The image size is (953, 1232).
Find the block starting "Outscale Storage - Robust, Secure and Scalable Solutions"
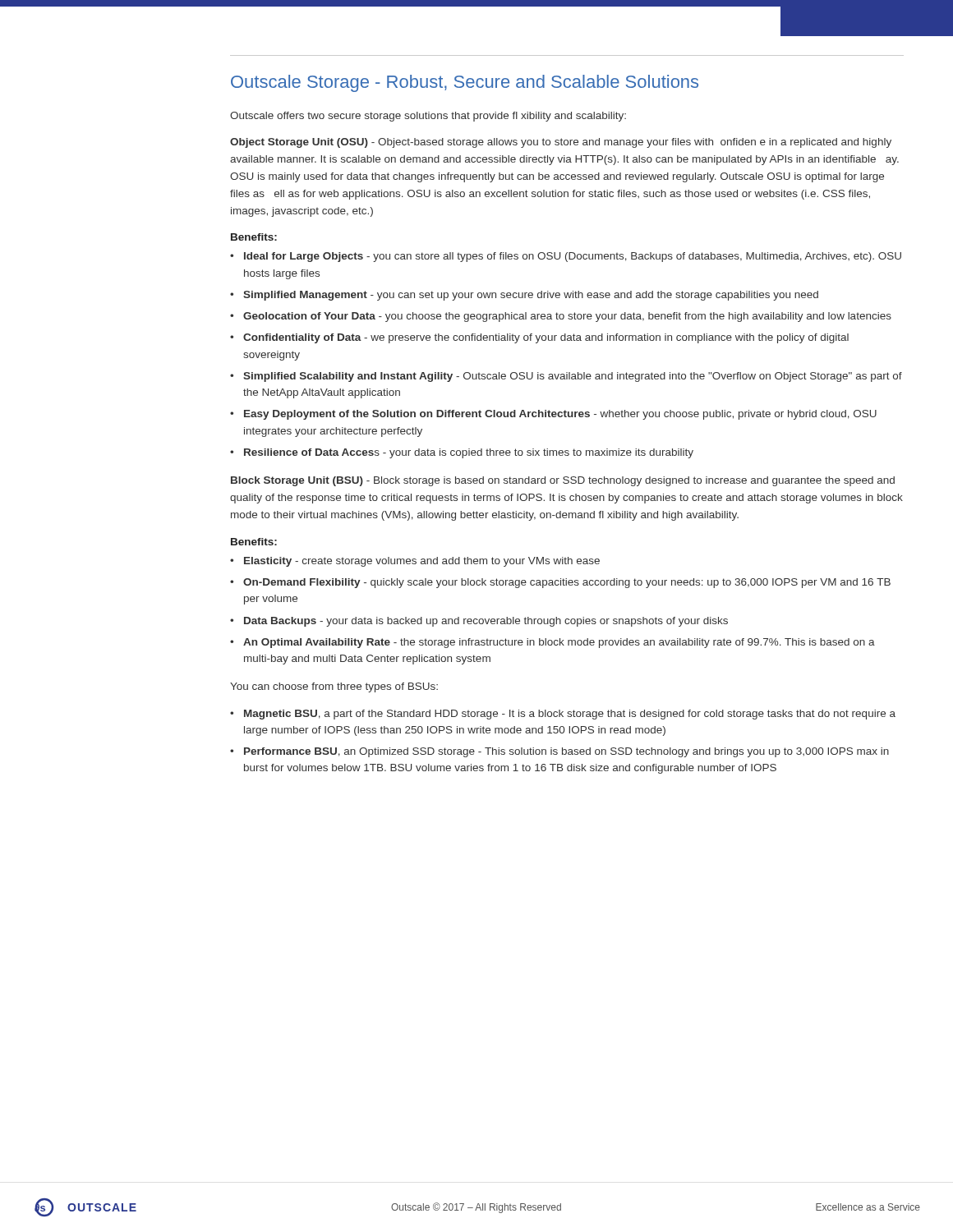(465, 82)
